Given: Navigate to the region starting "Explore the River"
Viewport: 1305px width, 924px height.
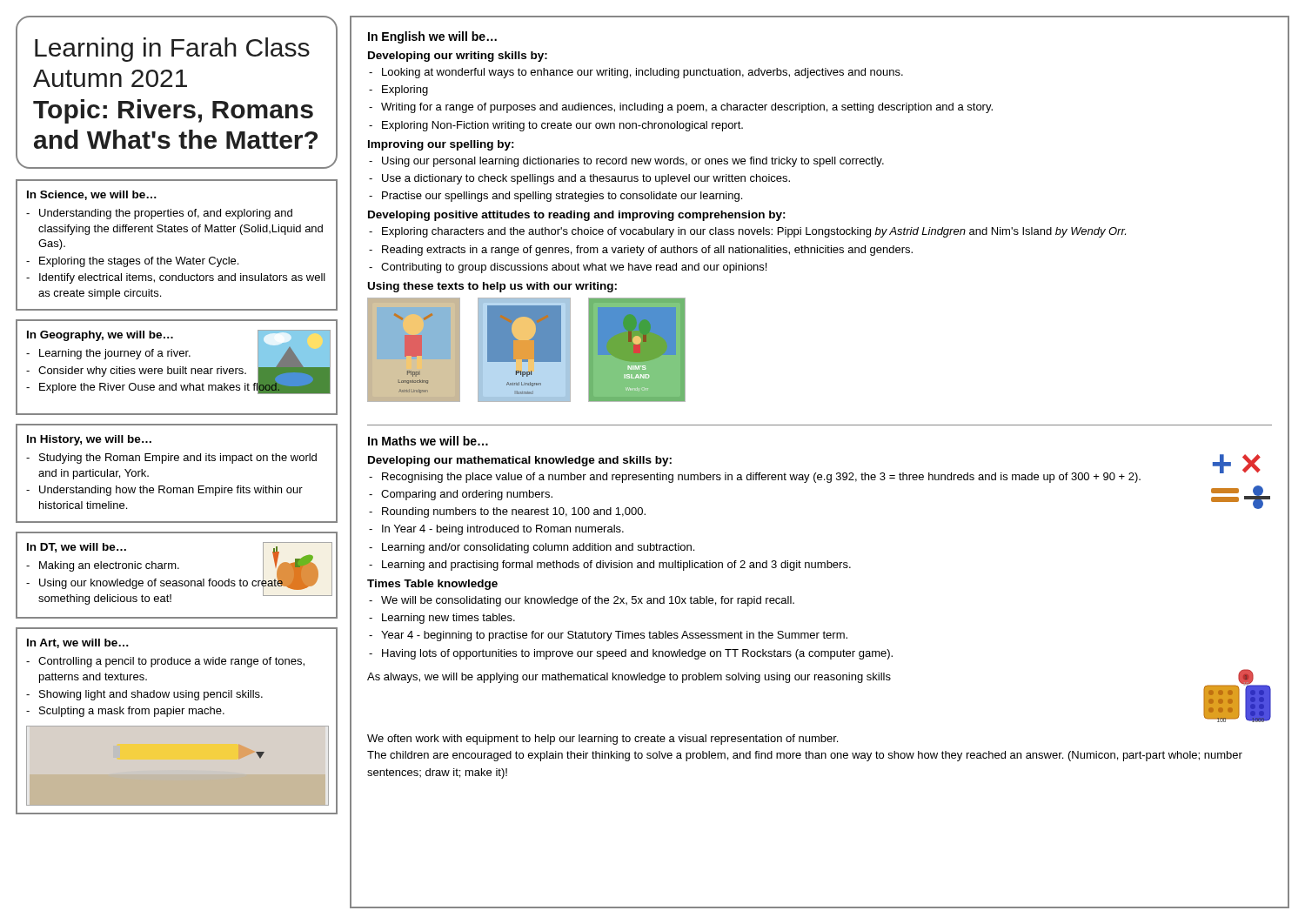Looking at the screenshot, I should [x=159, y=387].
